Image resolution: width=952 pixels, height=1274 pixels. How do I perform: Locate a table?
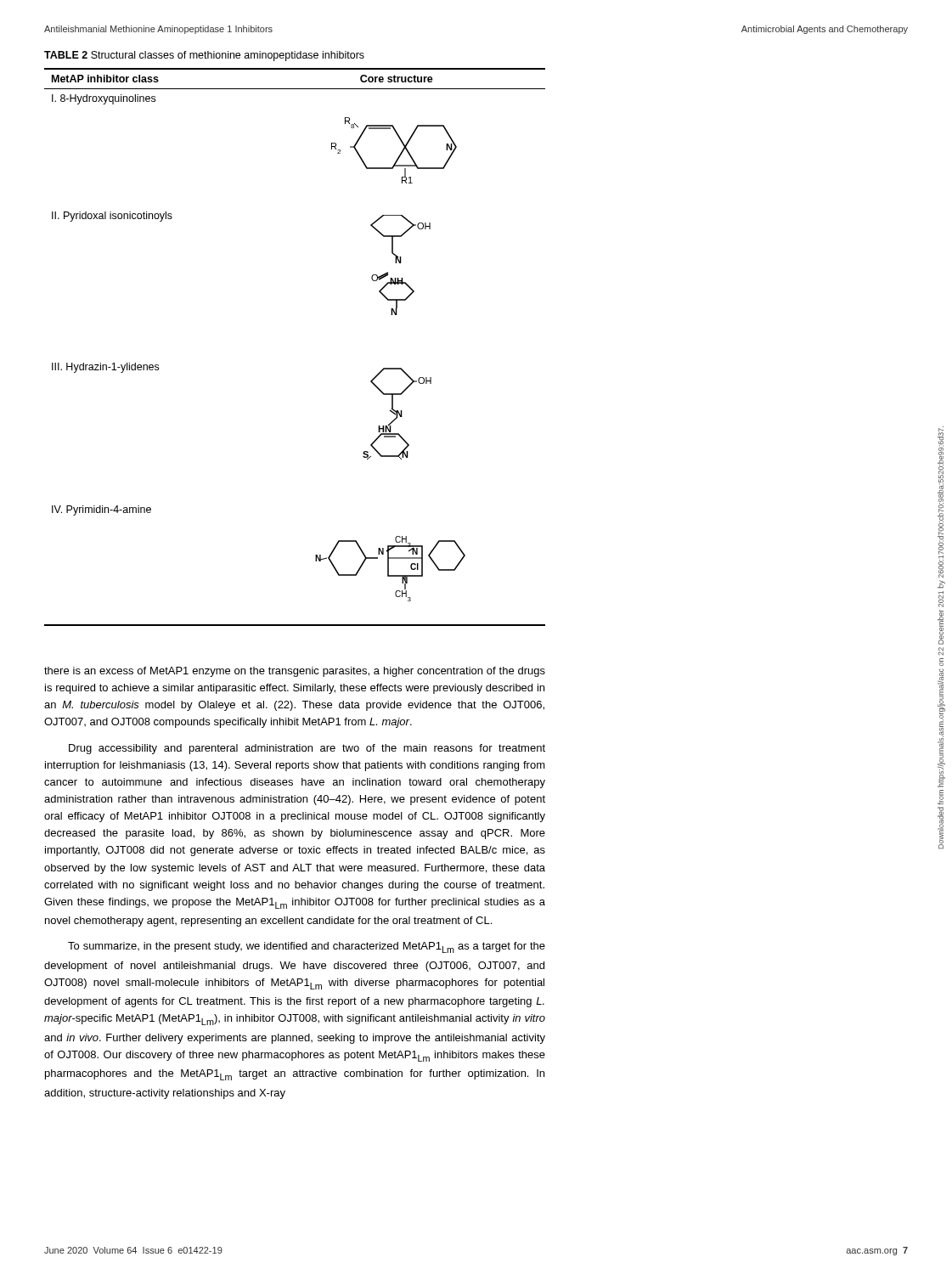(x=295, y=347)
